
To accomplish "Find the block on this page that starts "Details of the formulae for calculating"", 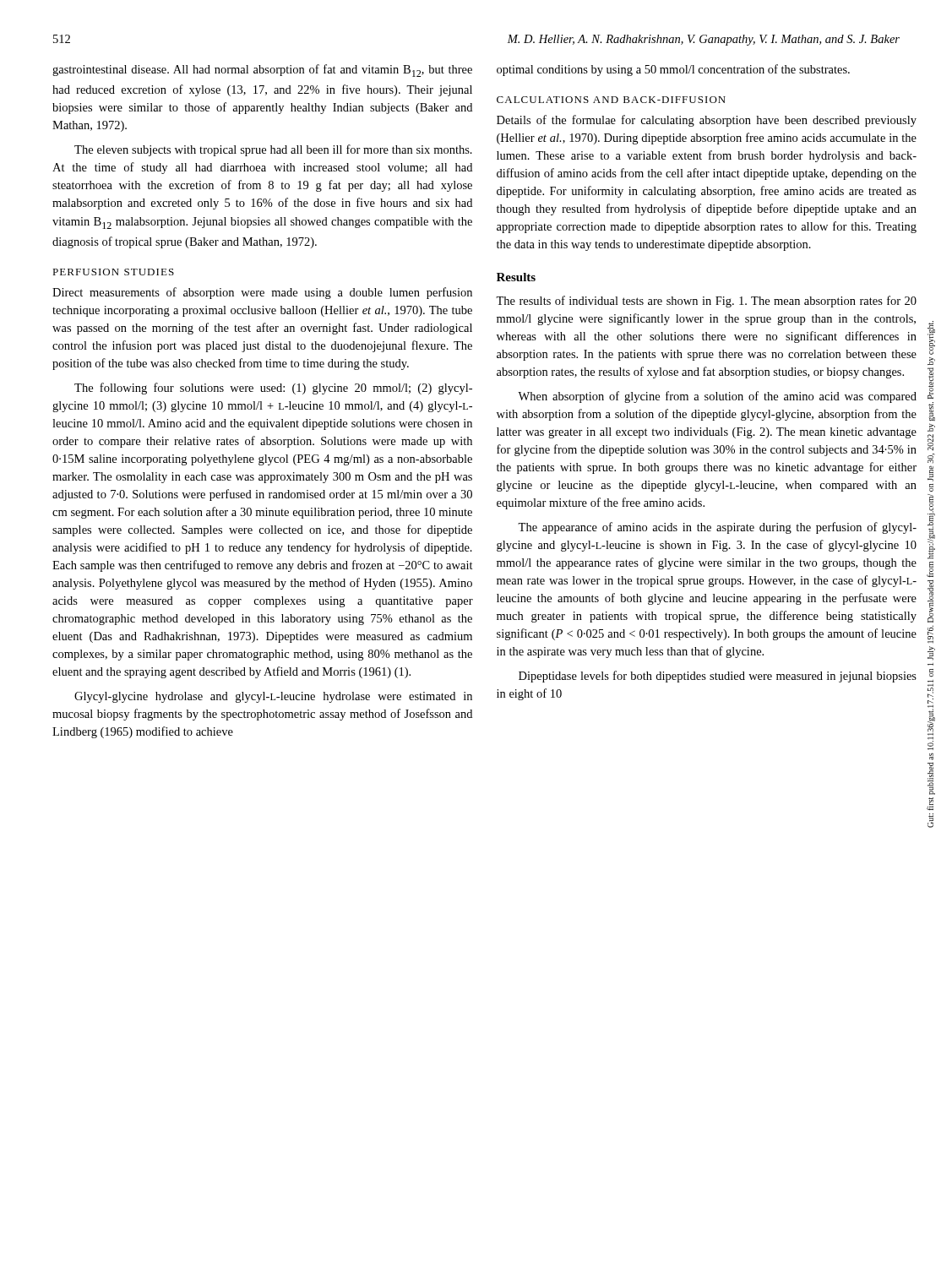I will click(x=706, y=182).
